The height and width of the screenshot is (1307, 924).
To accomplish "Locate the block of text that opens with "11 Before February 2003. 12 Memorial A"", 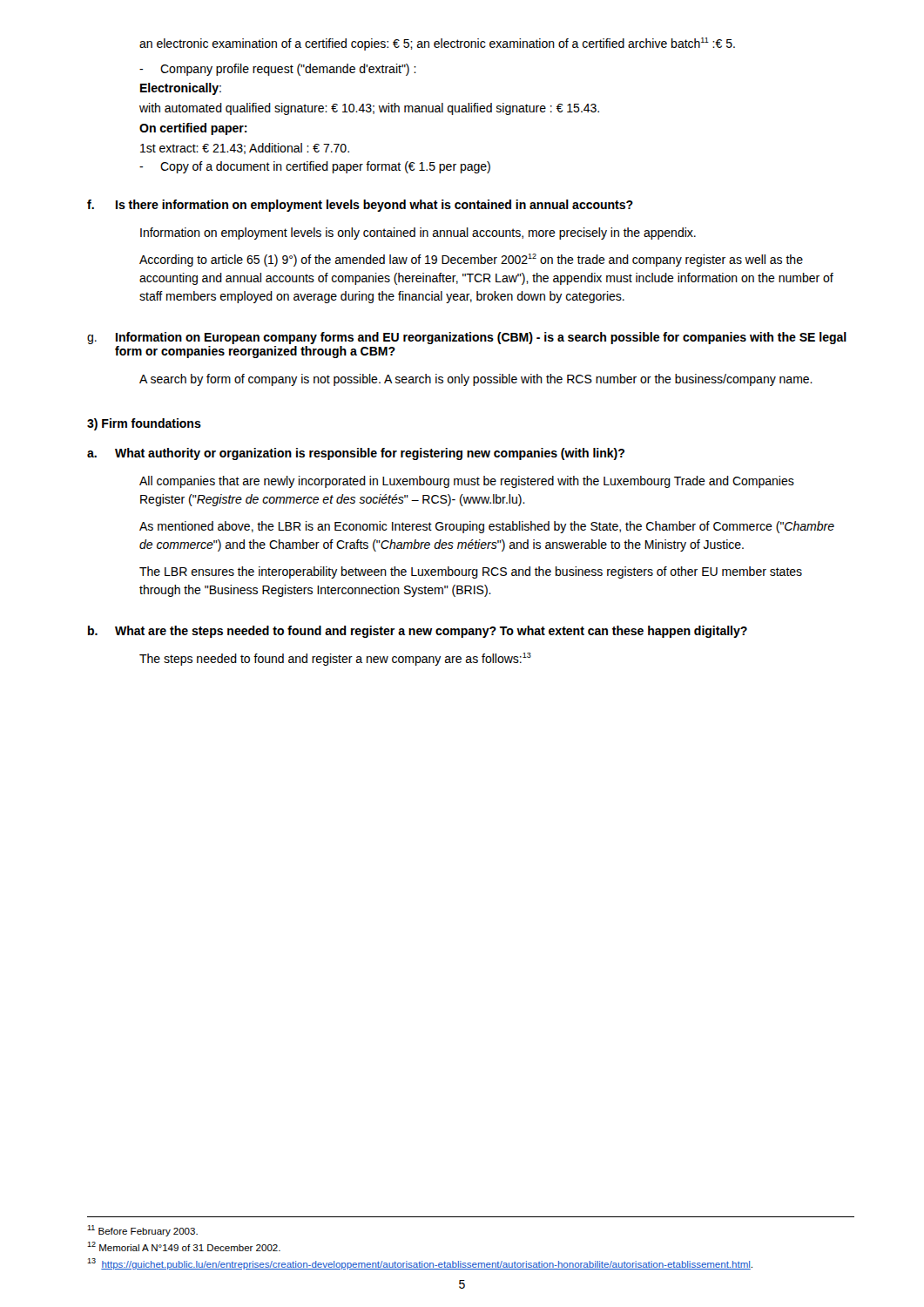I will (142, 1231).
